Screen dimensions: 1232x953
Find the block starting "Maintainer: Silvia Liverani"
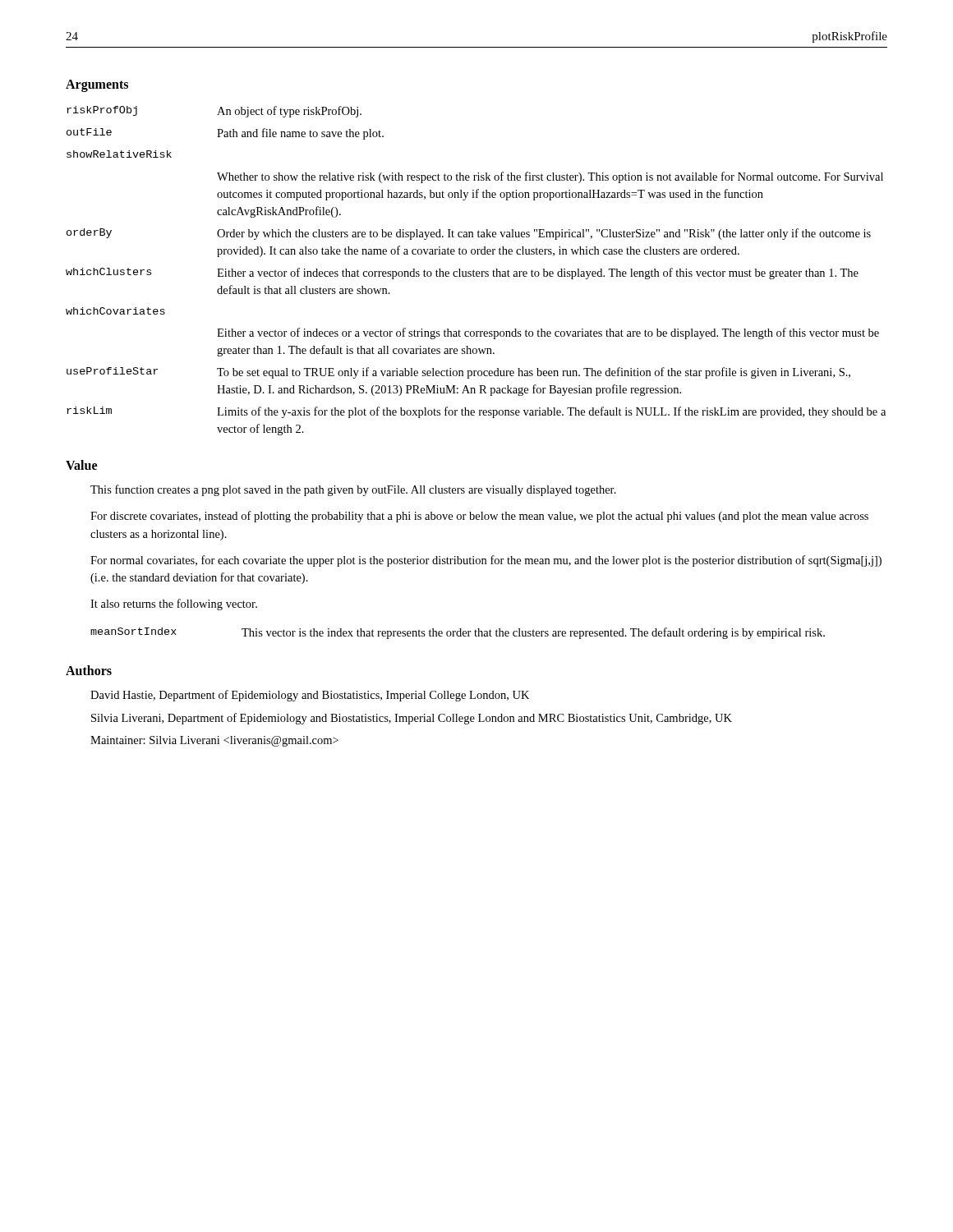point(215,740)
